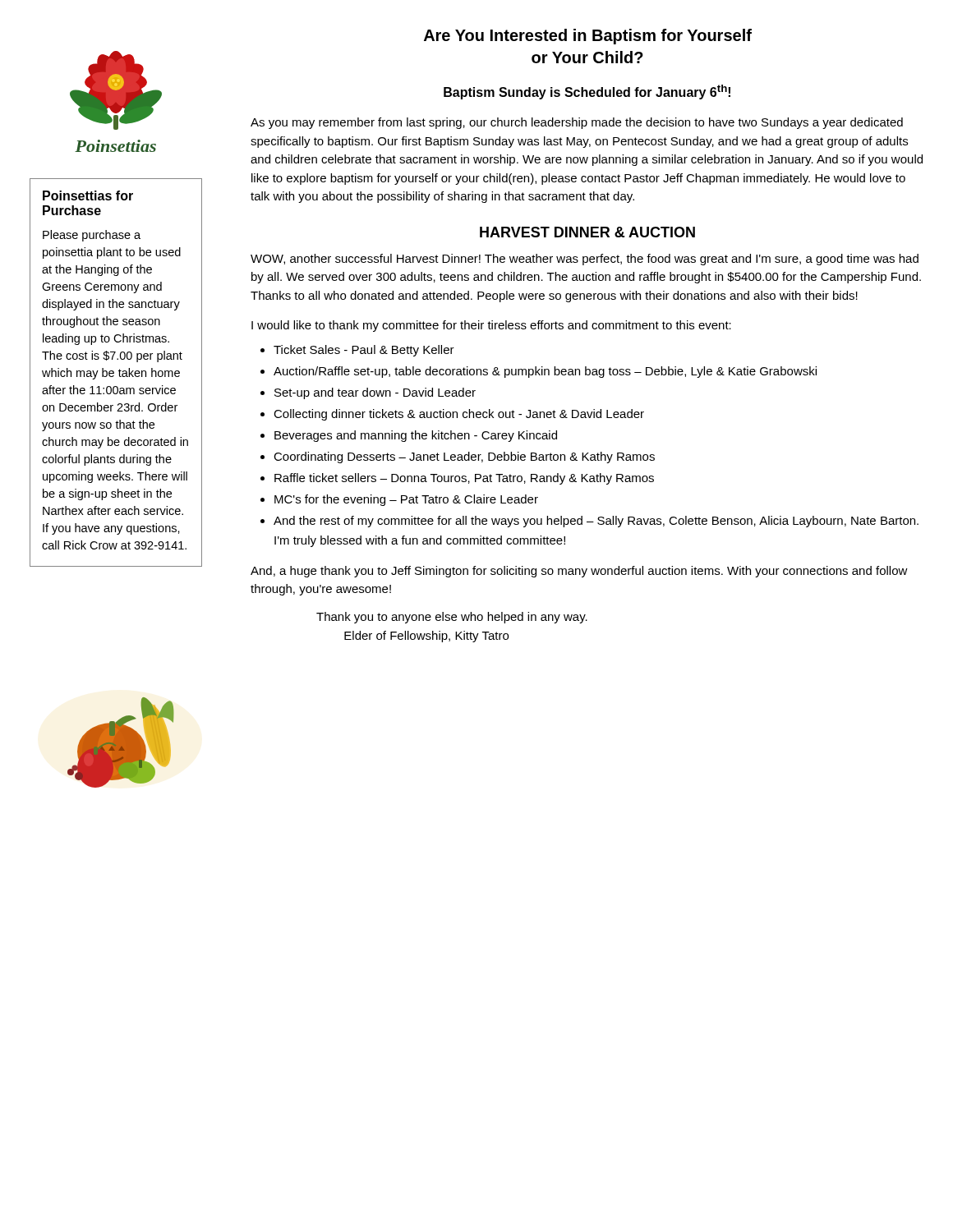Screen dimensions: 1232x953
Task: Select the section header that says "HARVEST DINNER & AUCTION"
Action: [587, 232]
